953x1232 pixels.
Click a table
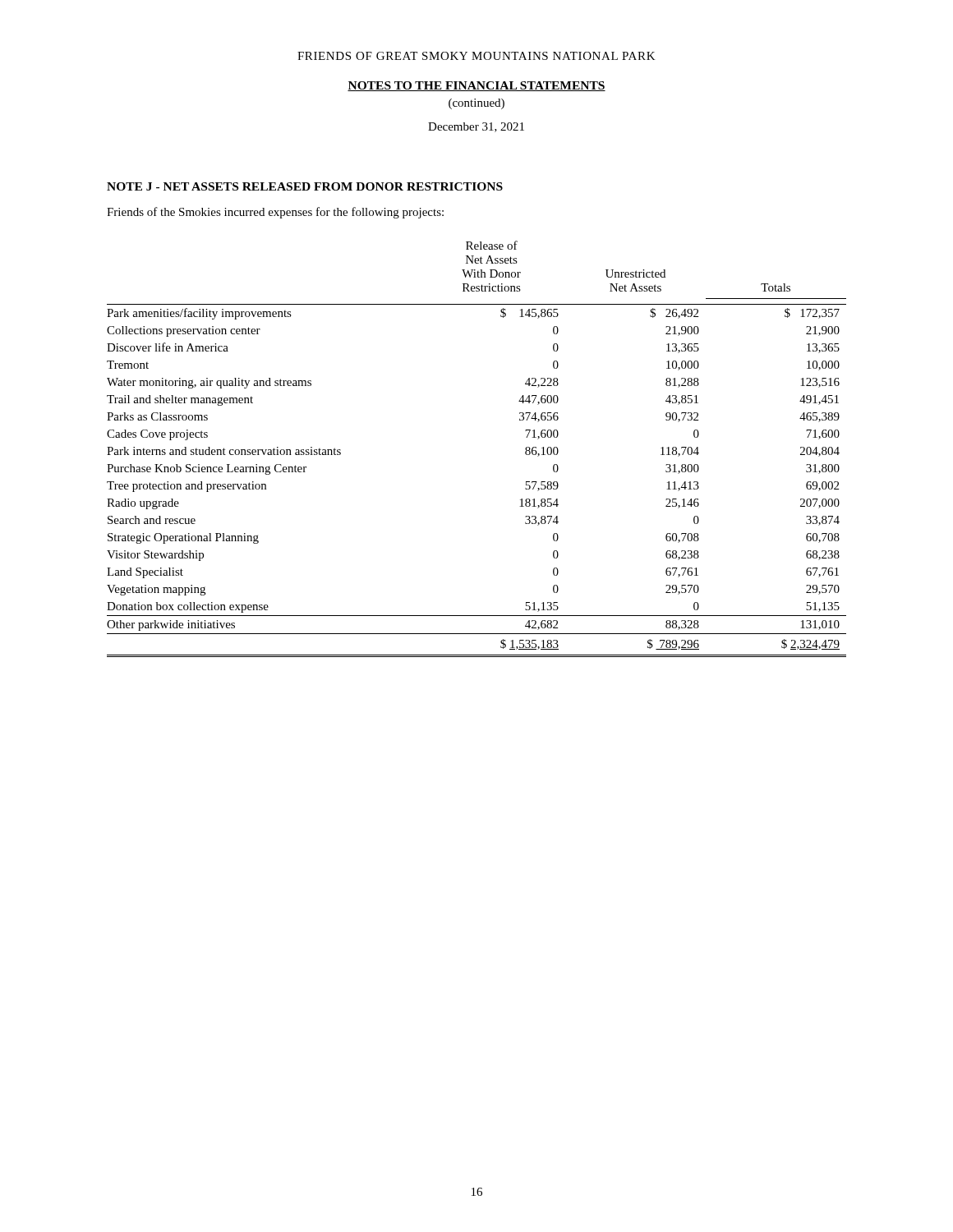point(476,447)
